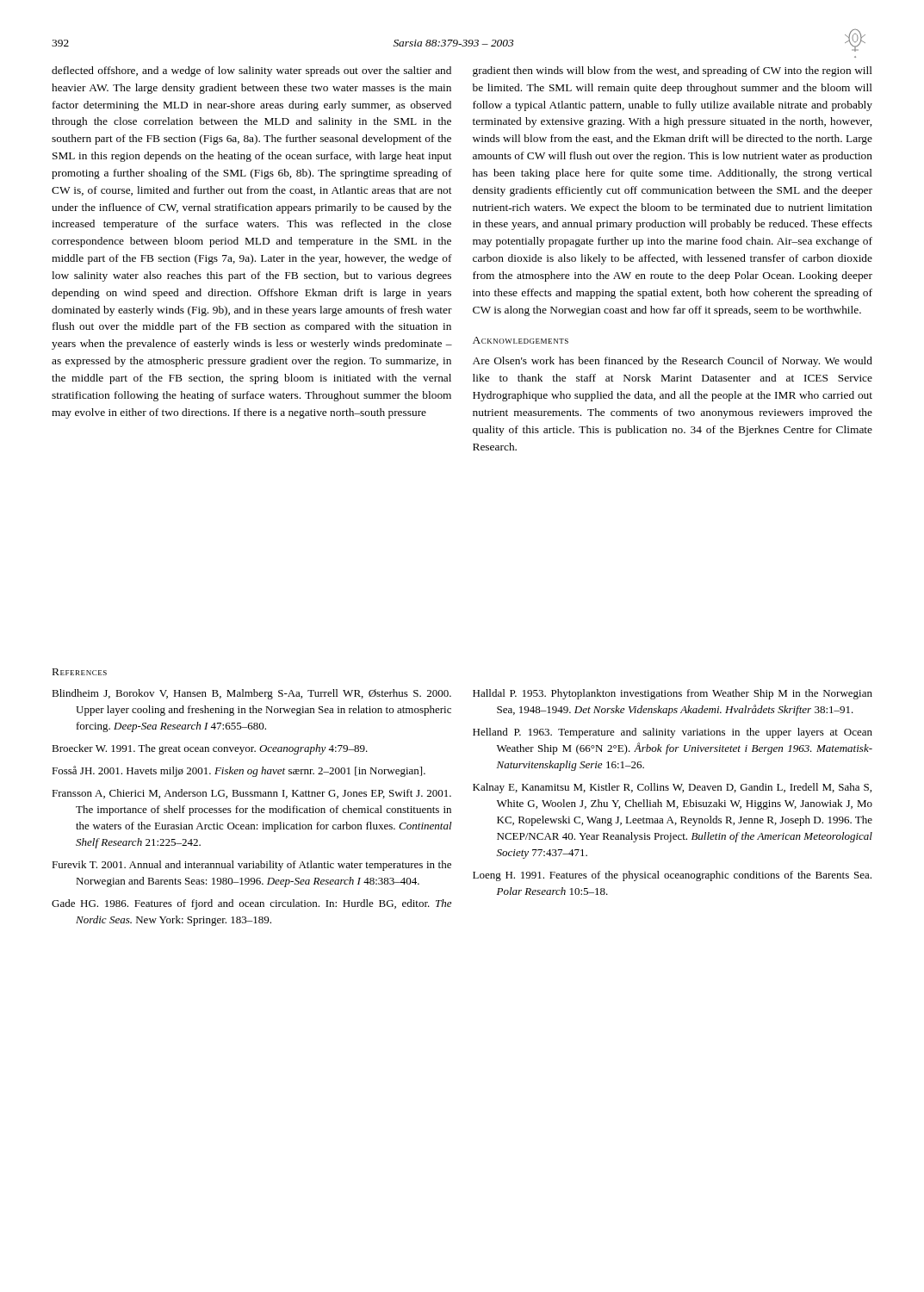Select the list item containing "Fosså JH. 2001. Havets miljø 2001."
The height and width of the screenshot is (1292, 924).
(x=239, y=770)
